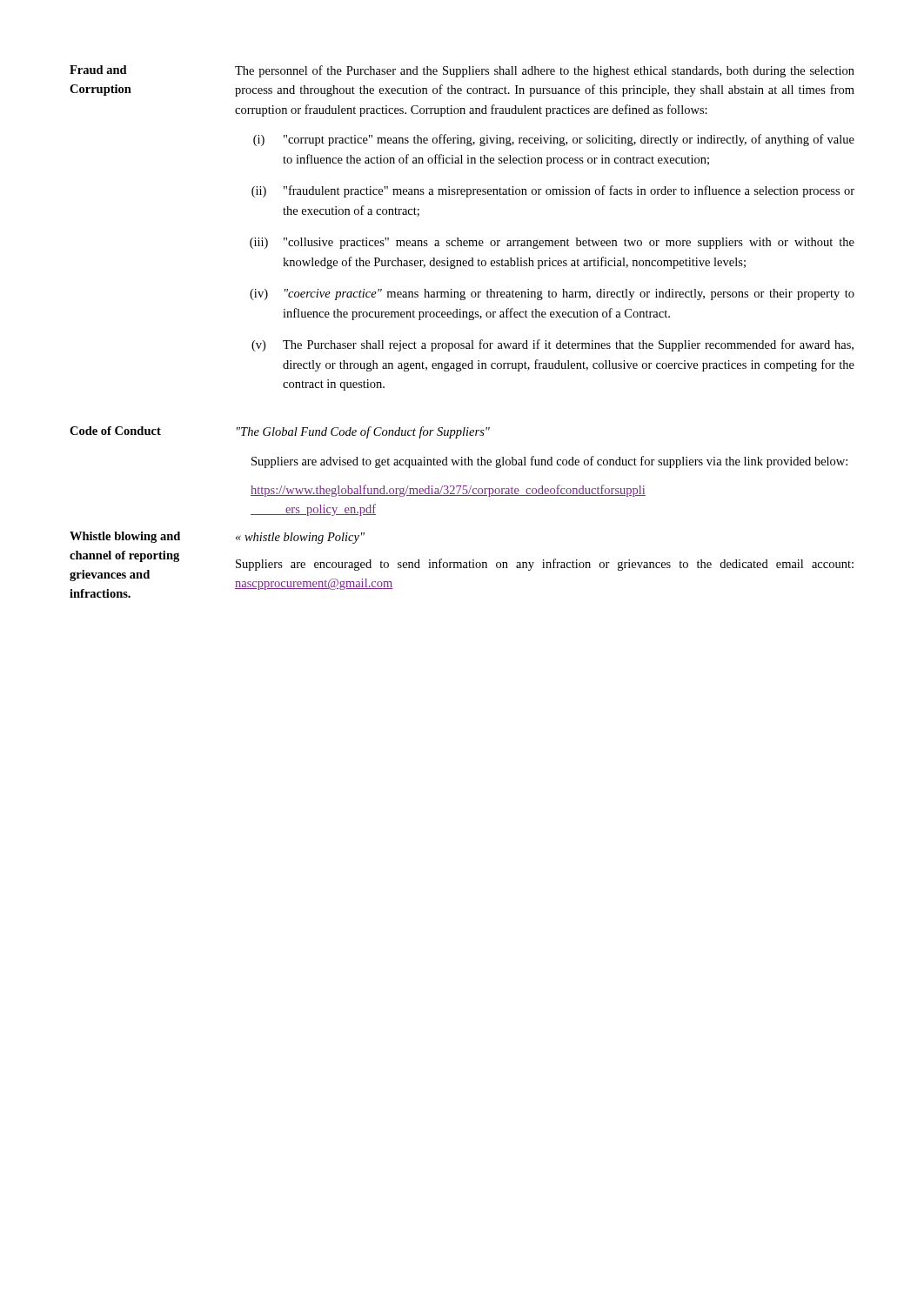The width and height of the screenshot is (924, 1305).
Task: Click where it says ""The Global Fund Code of Conduct for Suppliers""
Action: point(362,431)
